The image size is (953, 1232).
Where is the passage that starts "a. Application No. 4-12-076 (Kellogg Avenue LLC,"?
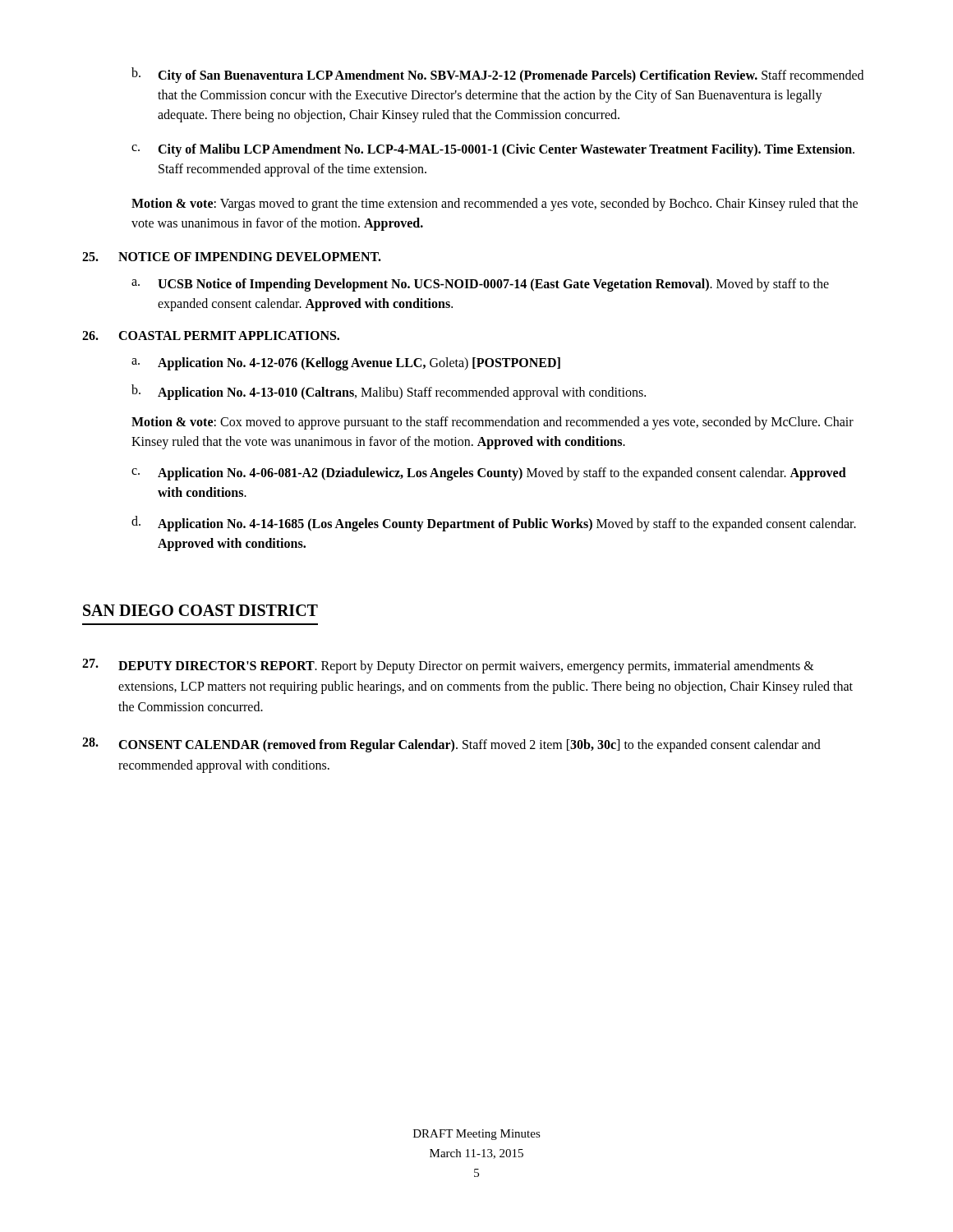point(501,363)
